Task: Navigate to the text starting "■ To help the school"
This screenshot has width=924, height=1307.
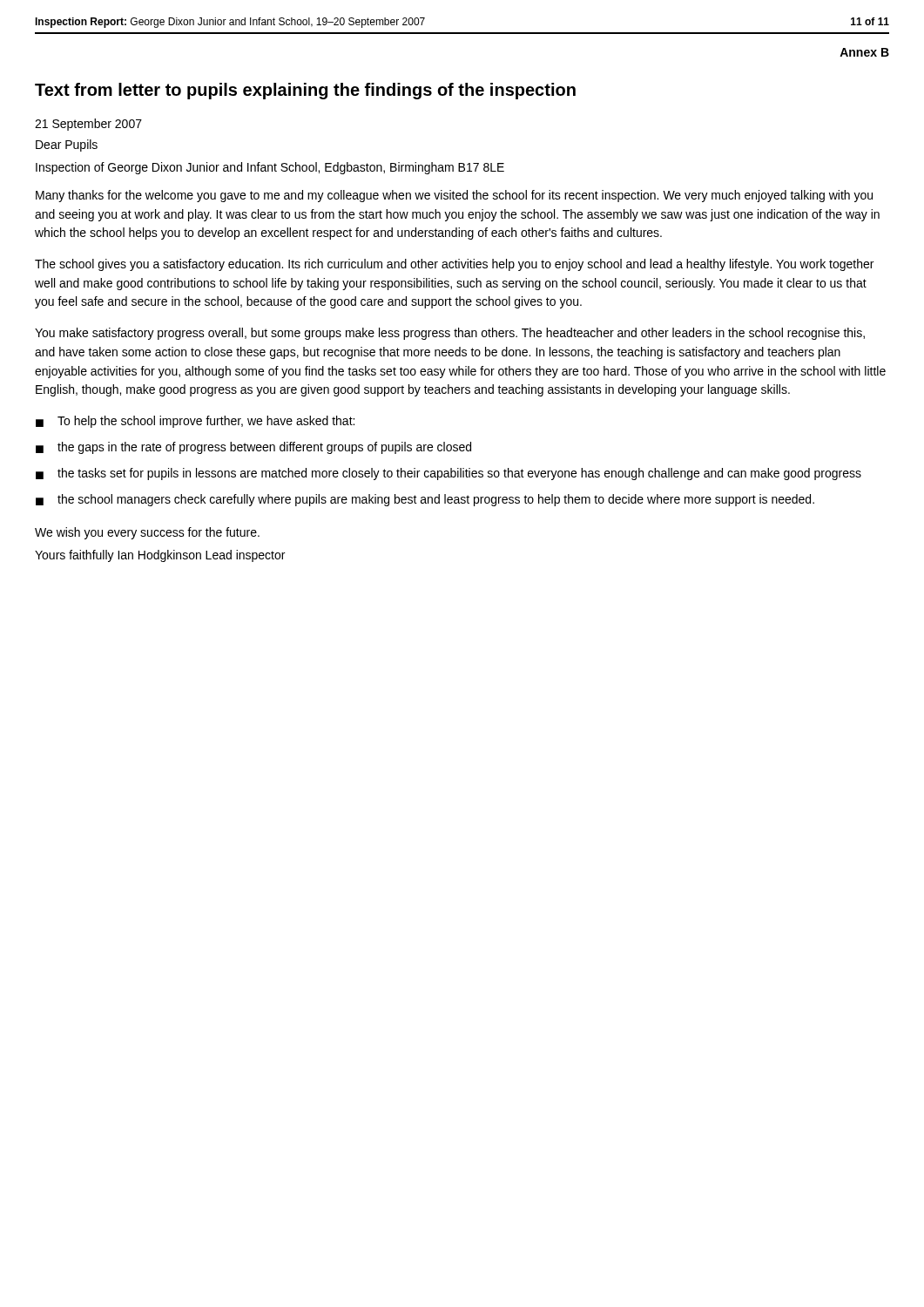Action: tap(195, 422)
